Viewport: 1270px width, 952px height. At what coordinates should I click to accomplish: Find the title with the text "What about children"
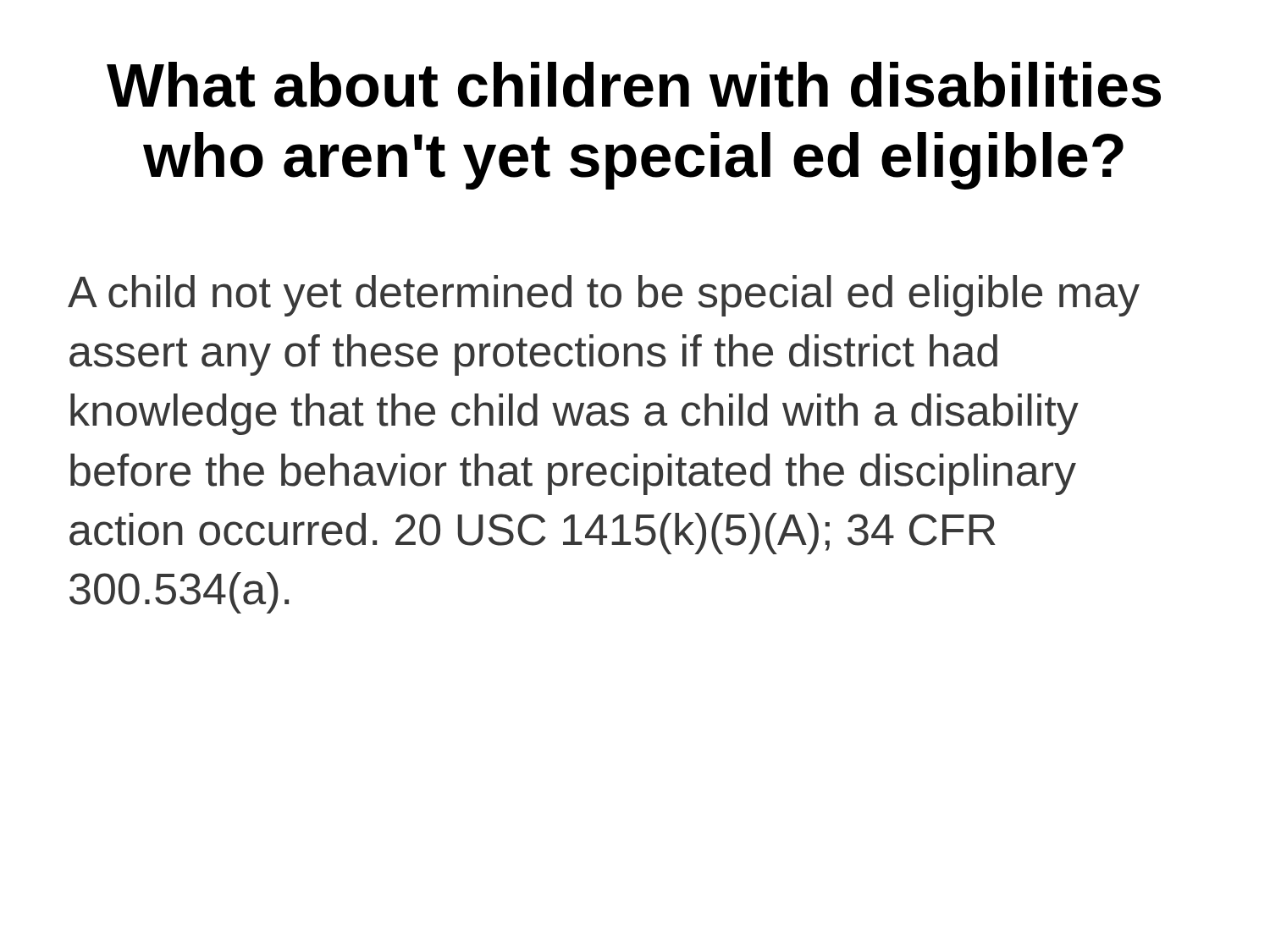click(635, 120)
